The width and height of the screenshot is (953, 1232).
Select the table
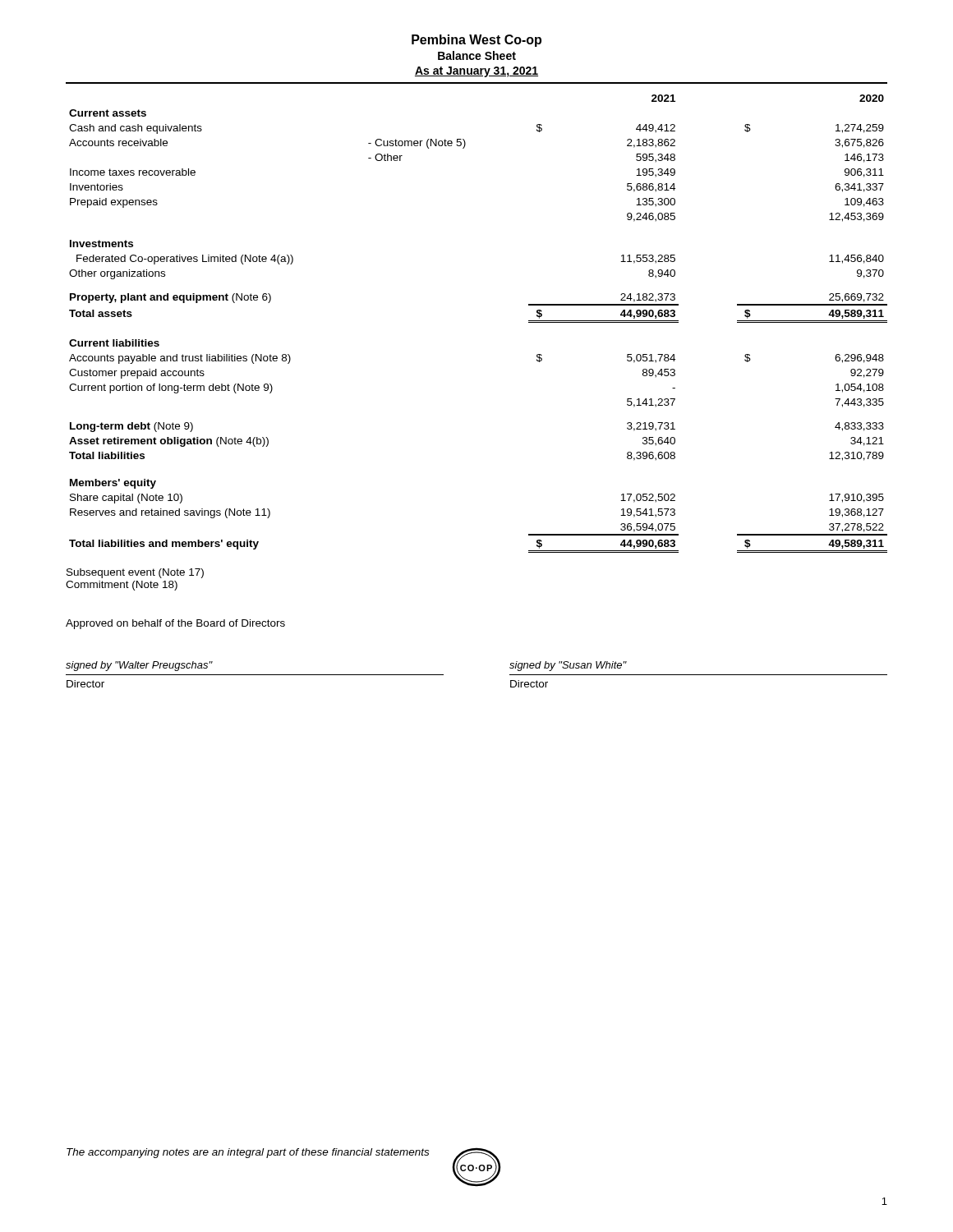pyautogui.click(x=476, y=322)
